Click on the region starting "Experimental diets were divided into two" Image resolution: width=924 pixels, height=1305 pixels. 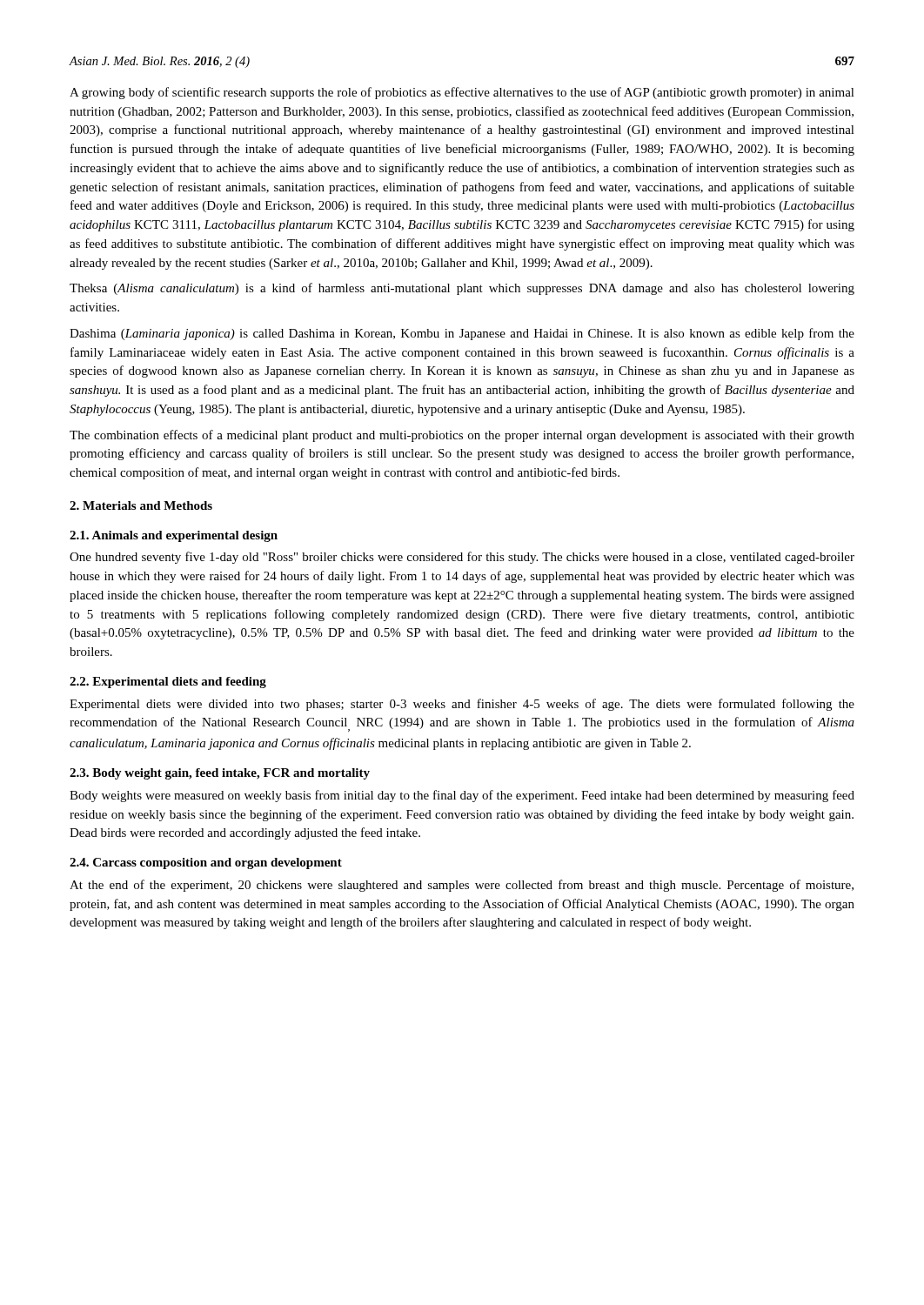point(462,723)
